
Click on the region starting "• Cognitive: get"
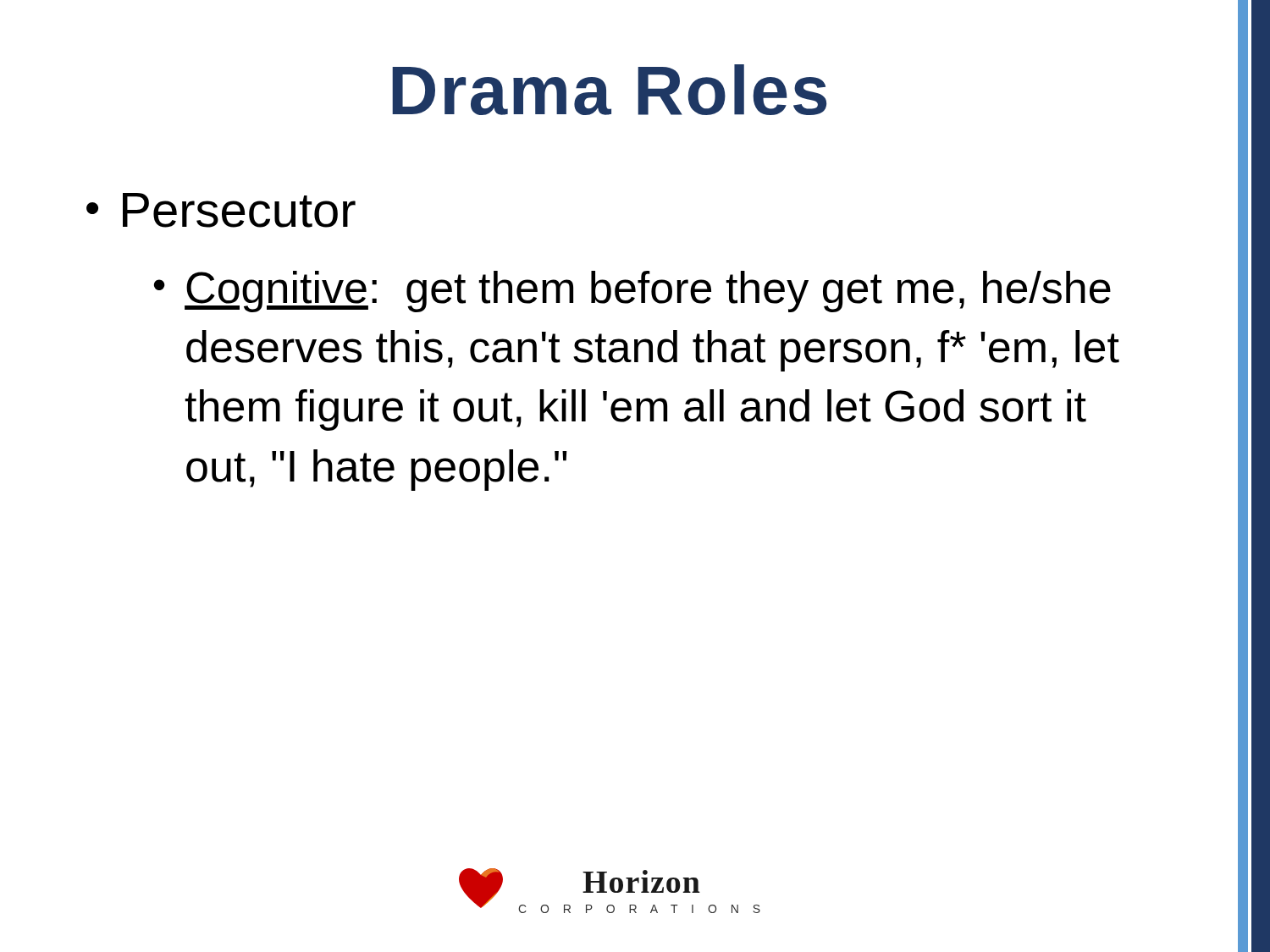[x=660, y=377]
